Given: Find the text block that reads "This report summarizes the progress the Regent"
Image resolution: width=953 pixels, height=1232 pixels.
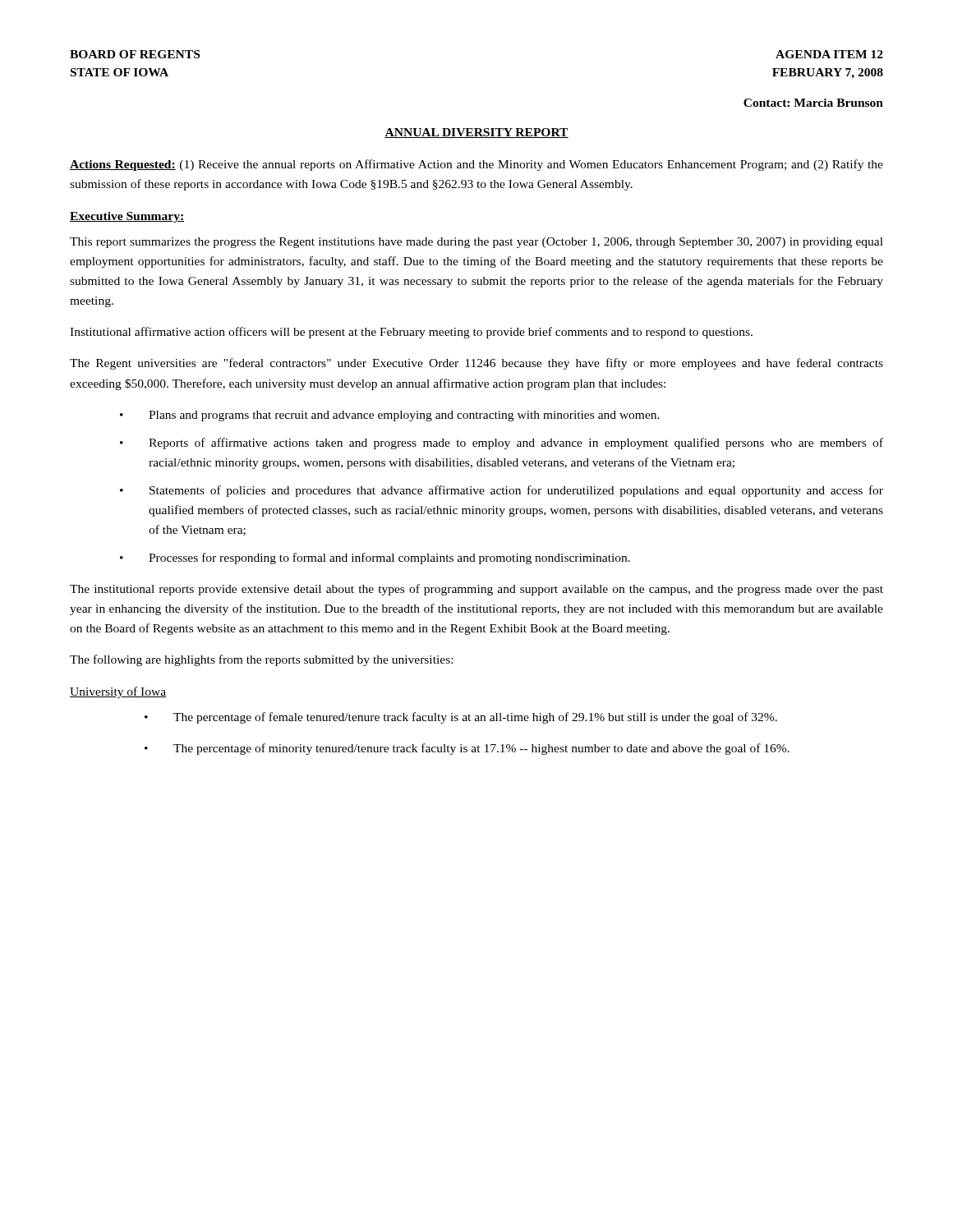Looking at the screenshot, I should tap(476, 271).
